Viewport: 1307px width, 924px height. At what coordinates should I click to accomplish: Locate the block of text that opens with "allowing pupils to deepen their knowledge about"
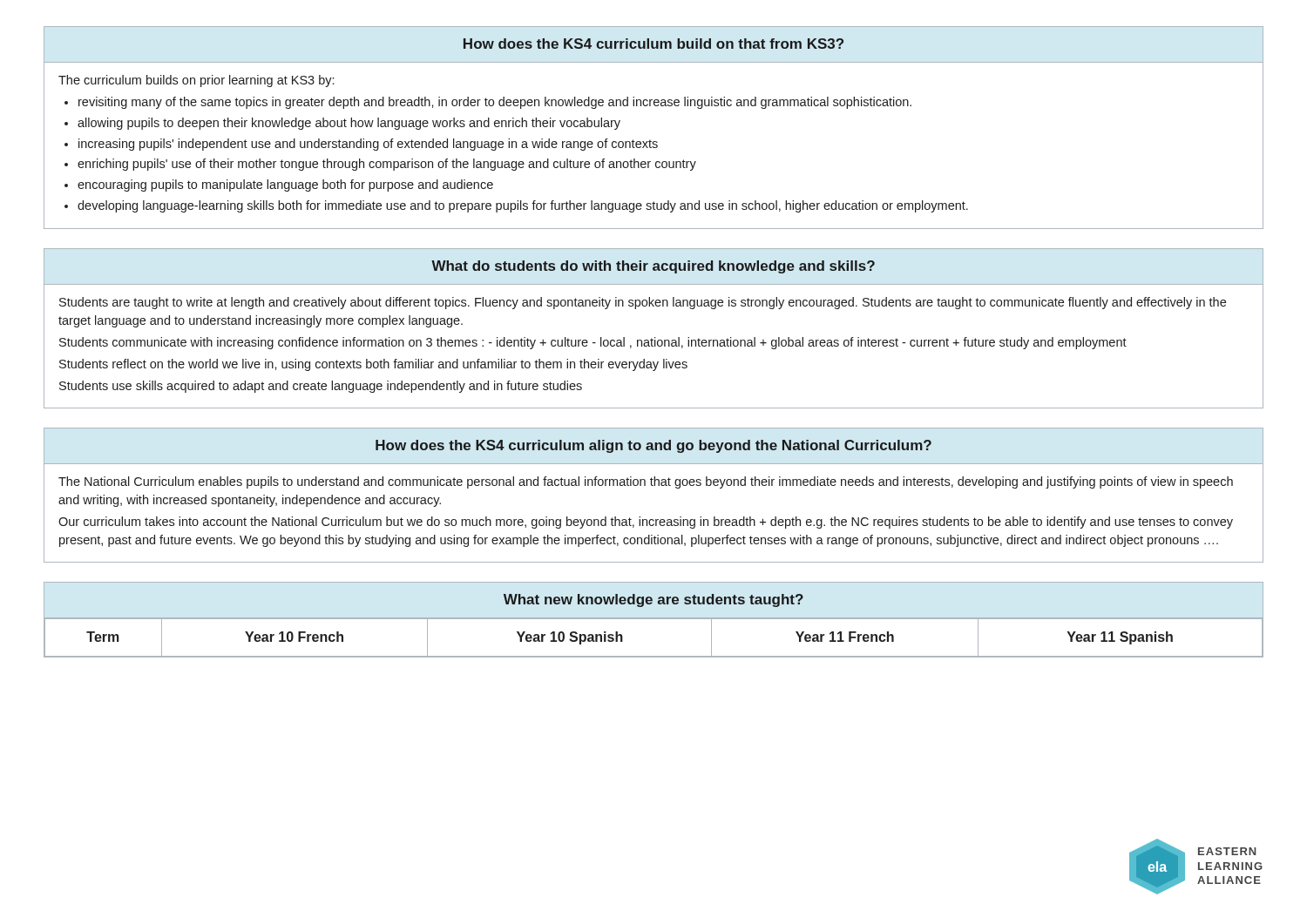pos(349,123)
